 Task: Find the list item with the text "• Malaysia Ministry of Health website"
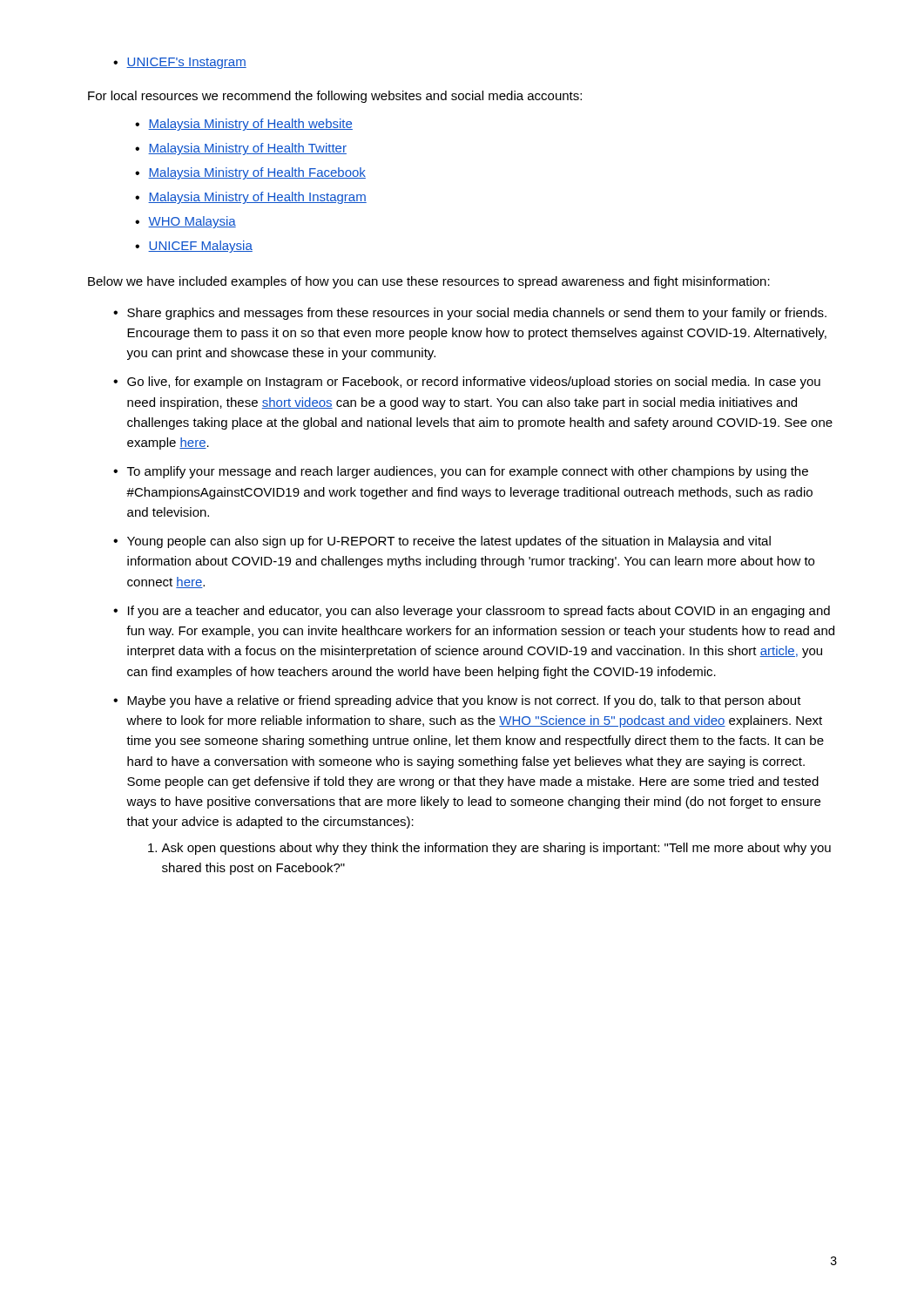pos(244,125)
